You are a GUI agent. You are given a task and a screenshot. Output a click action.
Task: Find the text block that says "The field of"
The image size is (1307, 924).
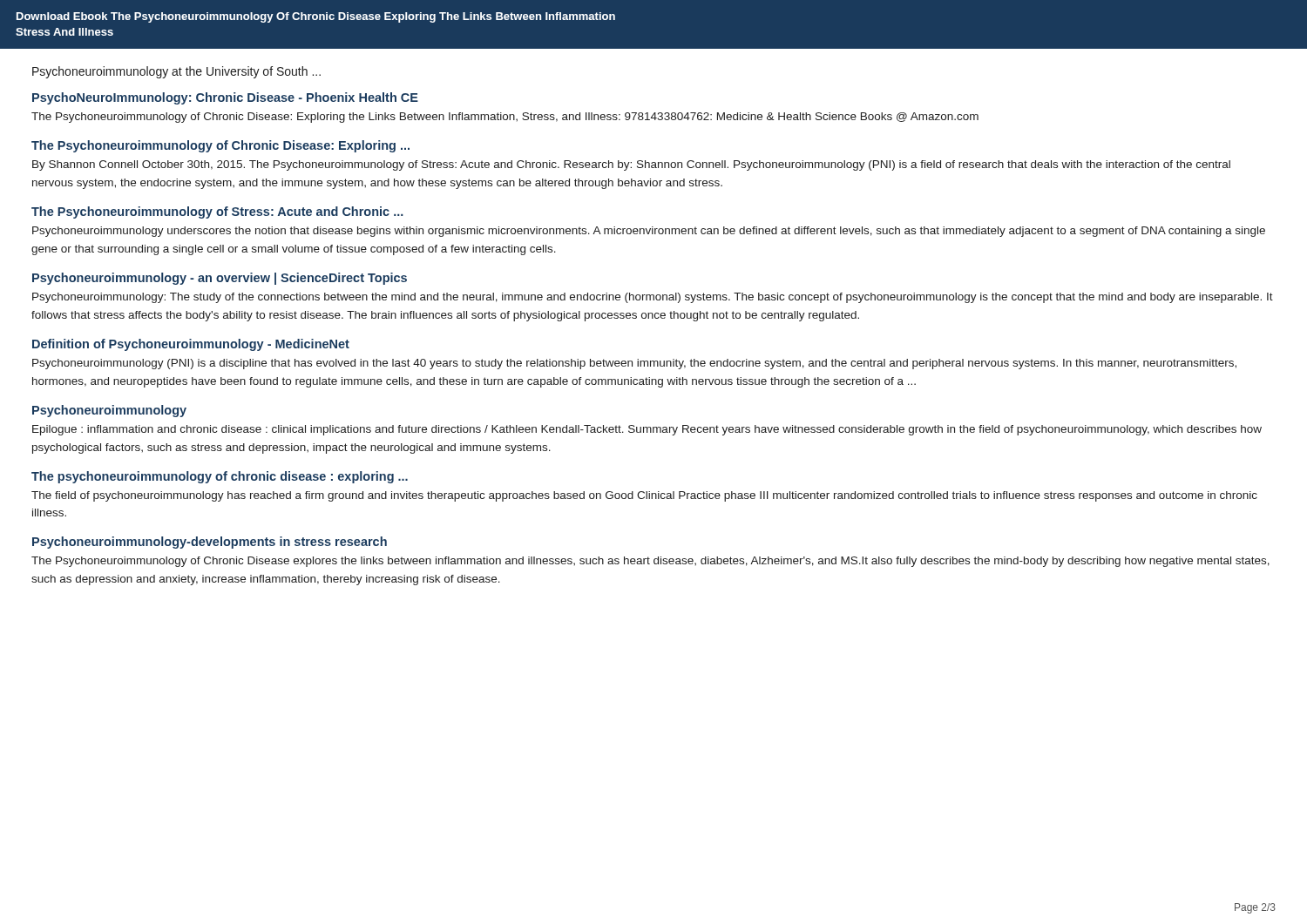pyautogui.click(x=644, y=504)
